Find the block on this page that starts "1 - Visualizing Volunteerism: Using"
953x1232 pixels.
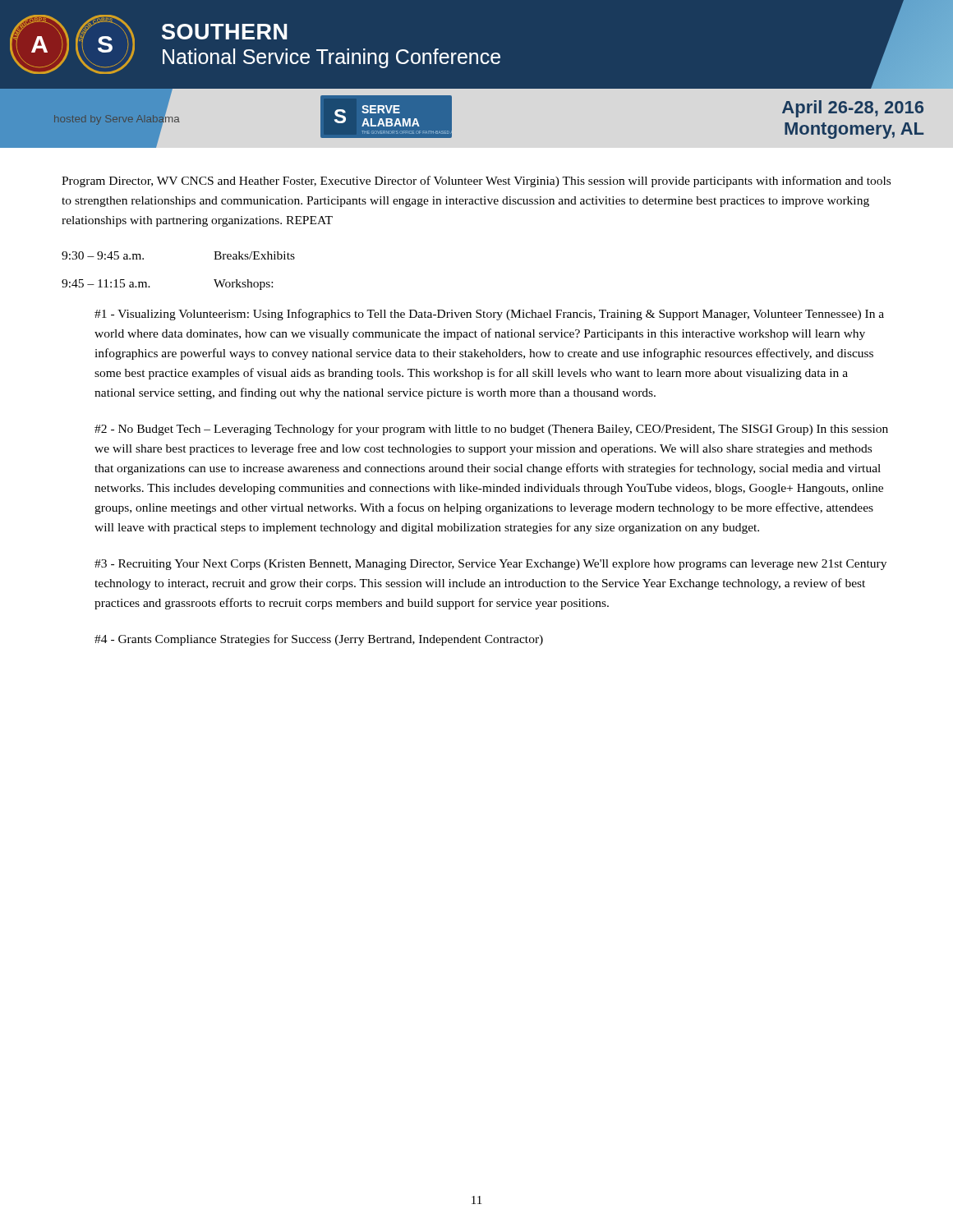(489, 353)
